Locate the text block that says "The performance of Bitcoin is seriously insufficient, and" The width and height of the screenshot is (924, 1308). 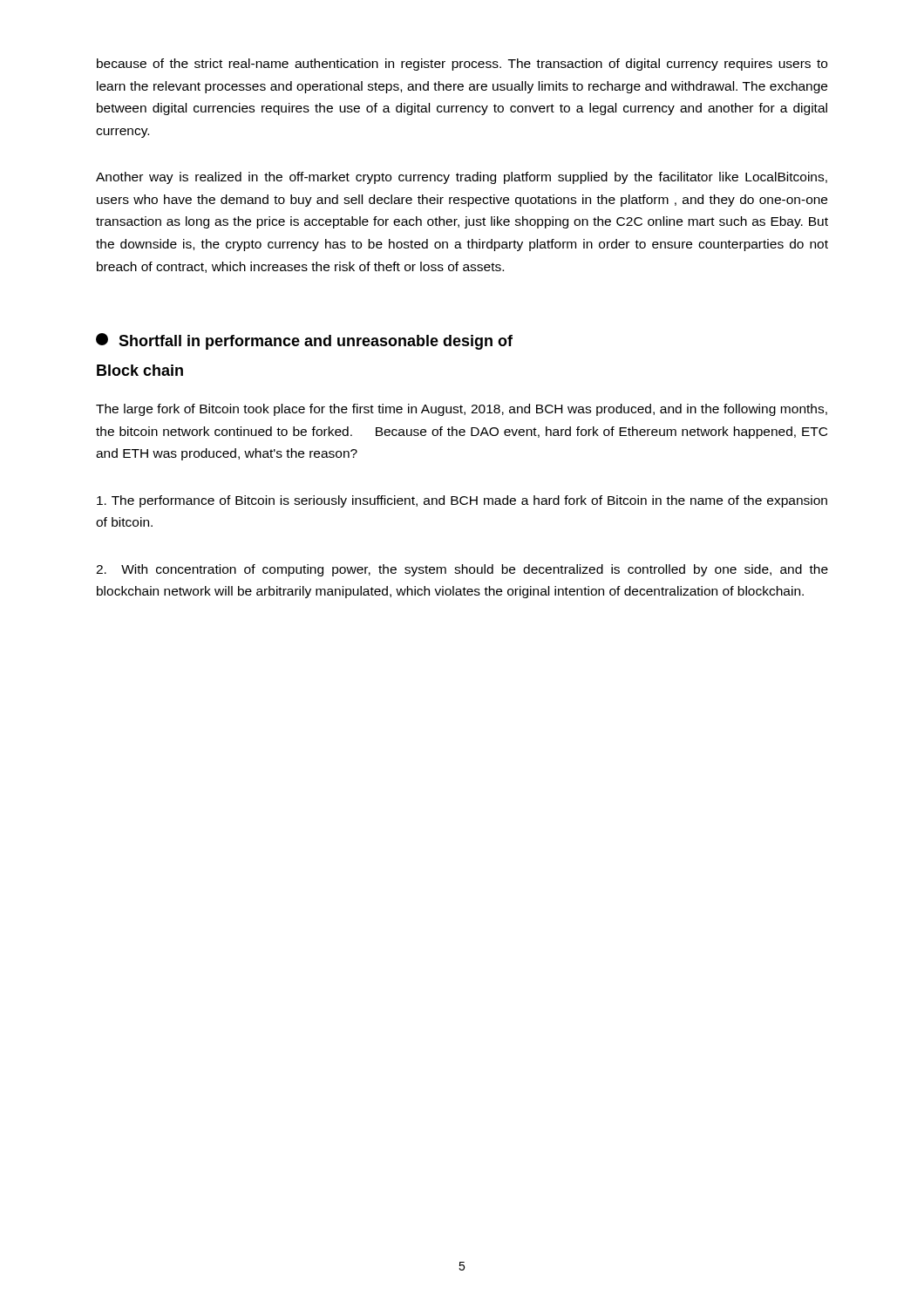pos(462,511)
